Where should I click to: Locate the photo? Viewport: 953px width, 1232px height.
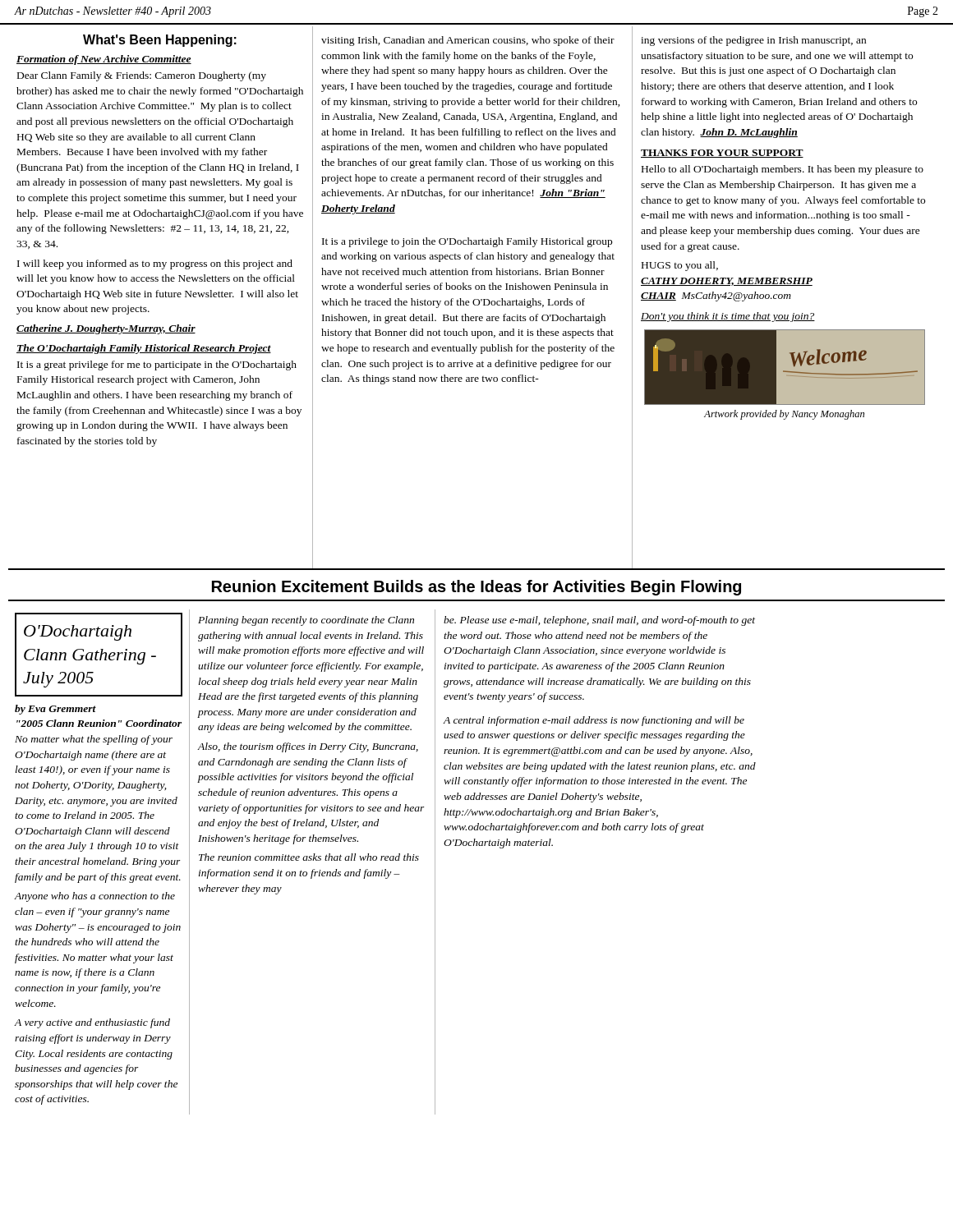pos(785,367)
